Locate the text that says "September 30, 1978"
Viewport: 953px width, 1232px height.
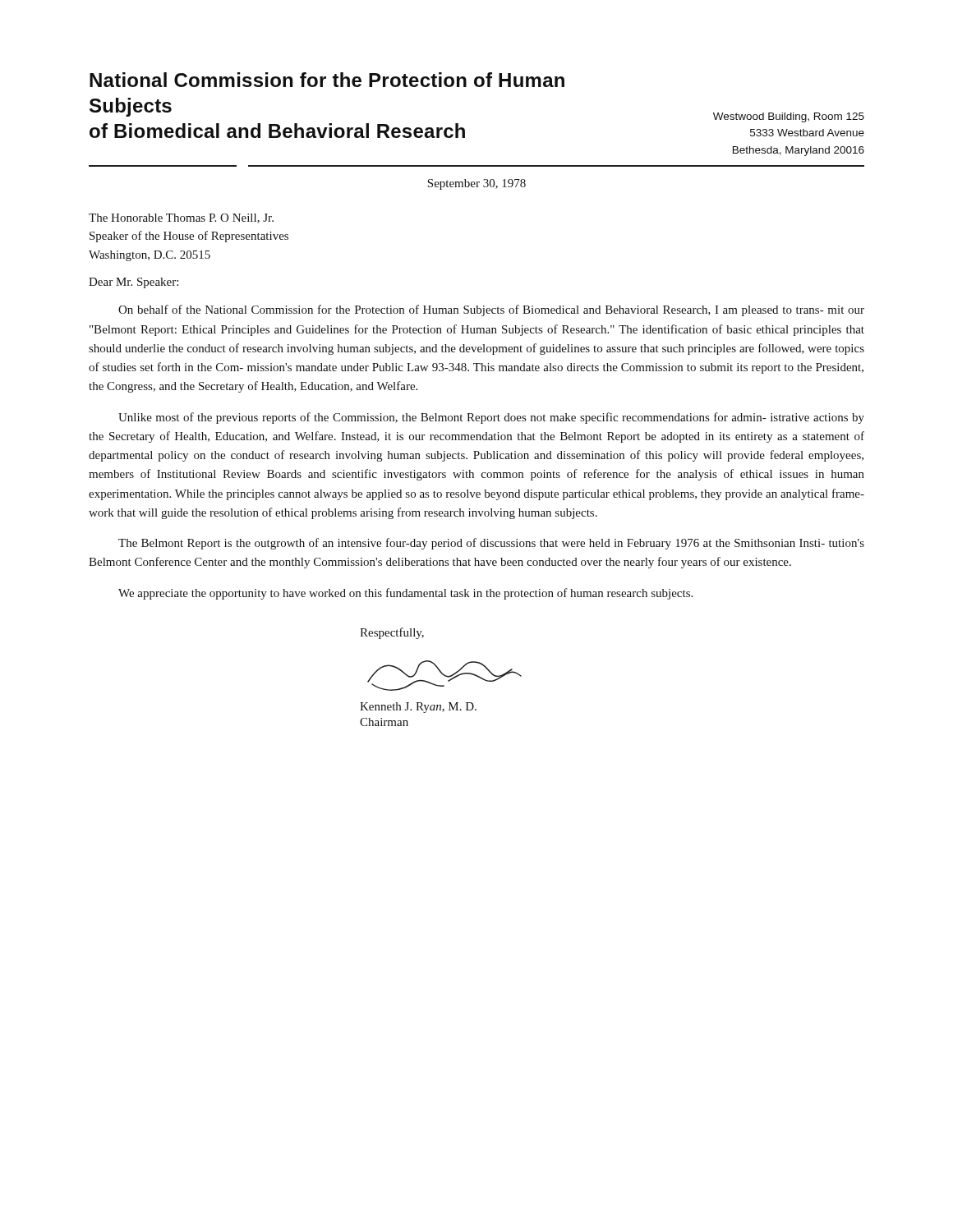pos(476,183)
